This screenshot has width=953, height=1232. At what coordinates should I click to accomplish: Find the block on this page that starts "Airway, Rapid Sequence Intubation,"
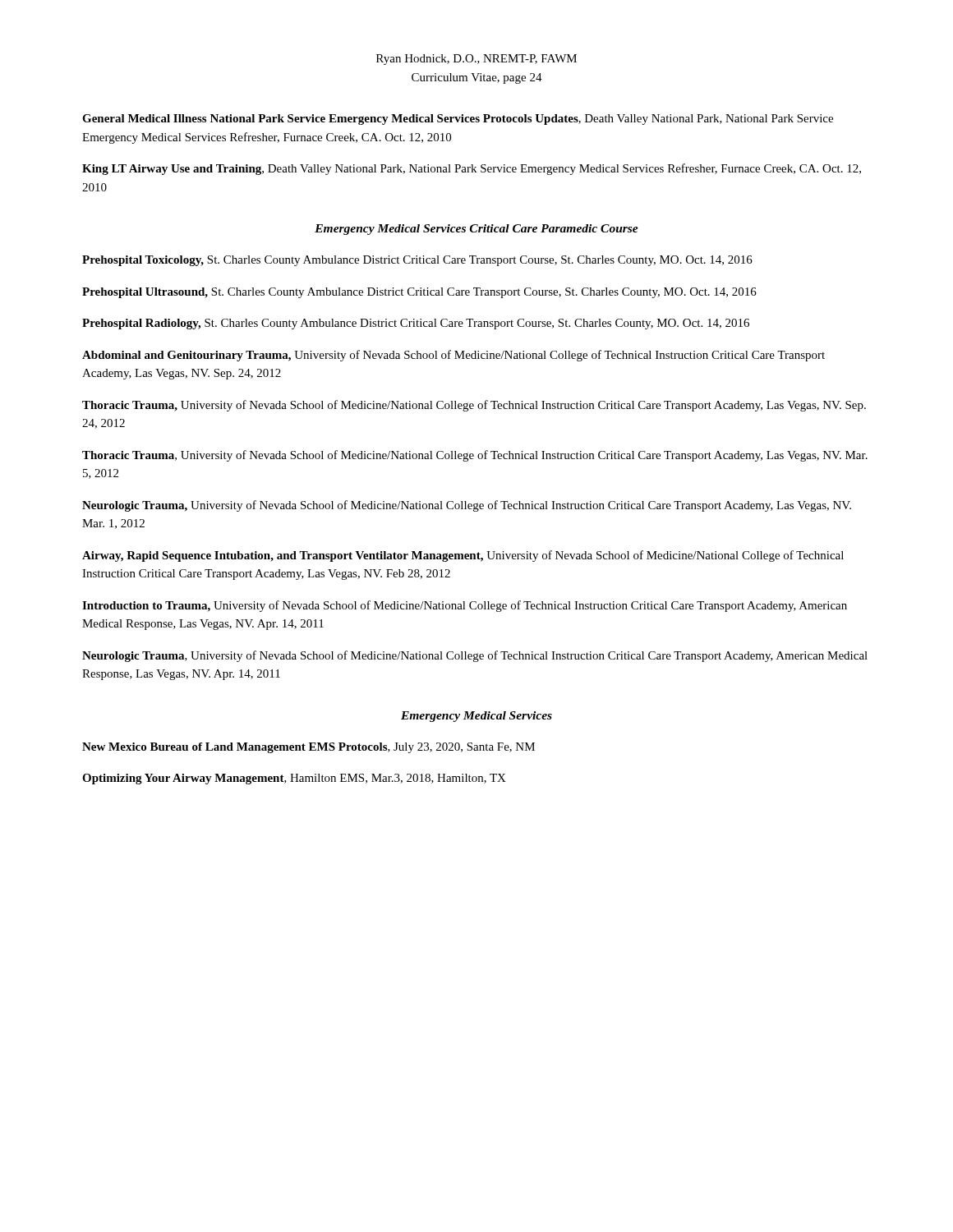[463, 564]
